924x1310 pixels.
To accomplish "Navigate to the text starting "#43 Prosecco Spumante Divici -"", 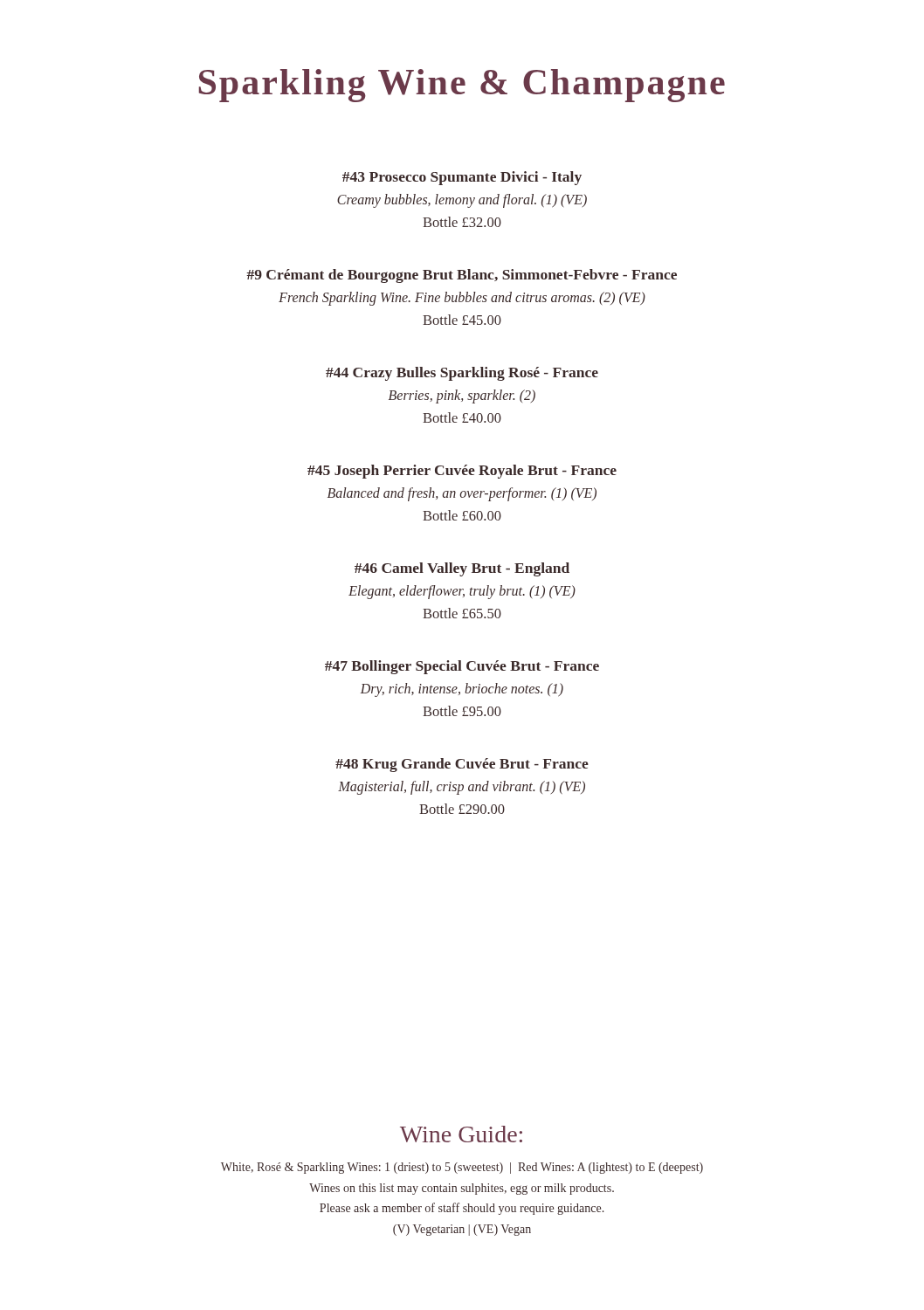I will coord(462,199).
